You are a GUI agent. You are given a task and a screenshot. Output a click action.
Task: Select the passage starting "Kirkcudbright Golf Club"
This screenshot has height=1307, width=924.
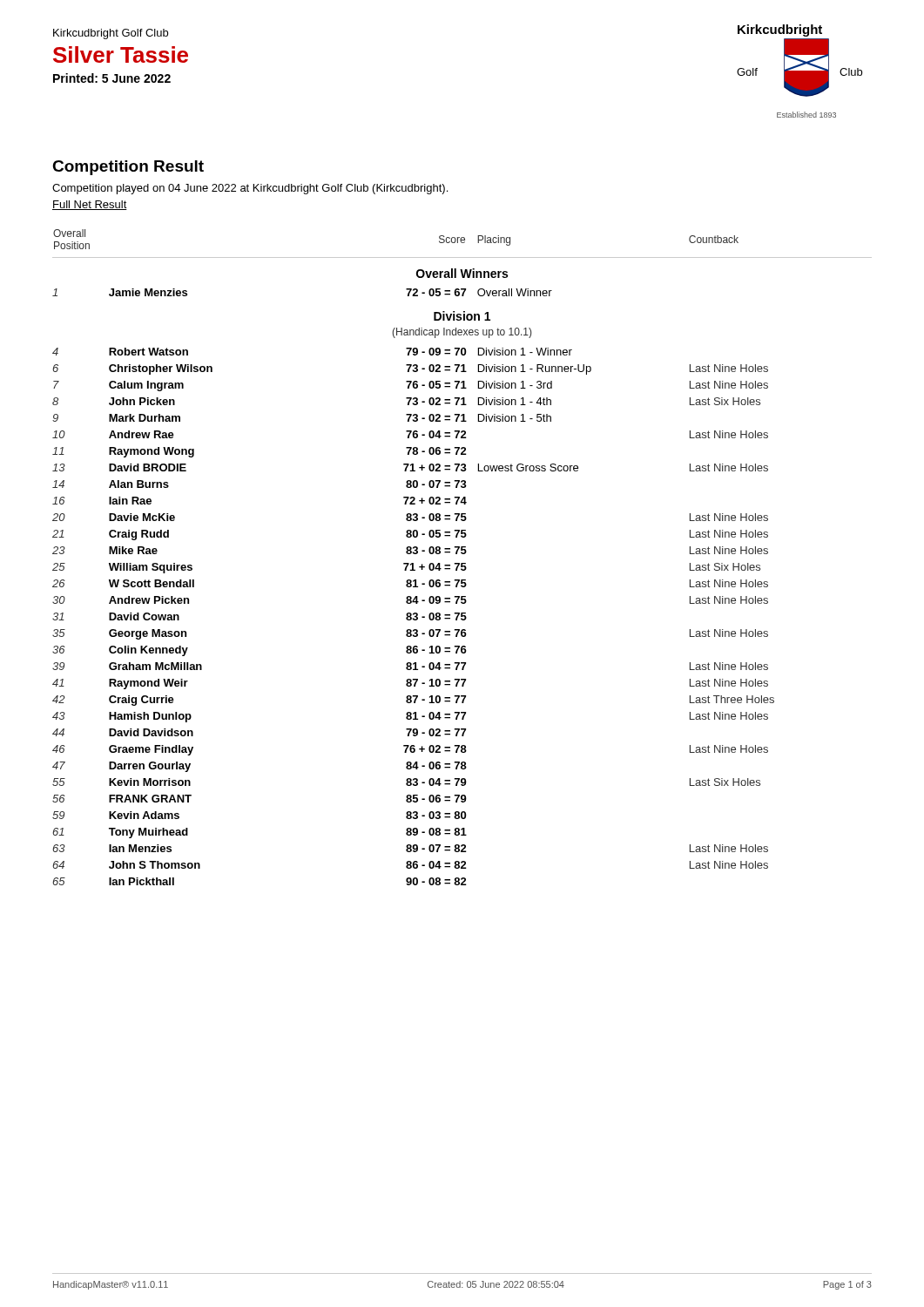point(110,33)
